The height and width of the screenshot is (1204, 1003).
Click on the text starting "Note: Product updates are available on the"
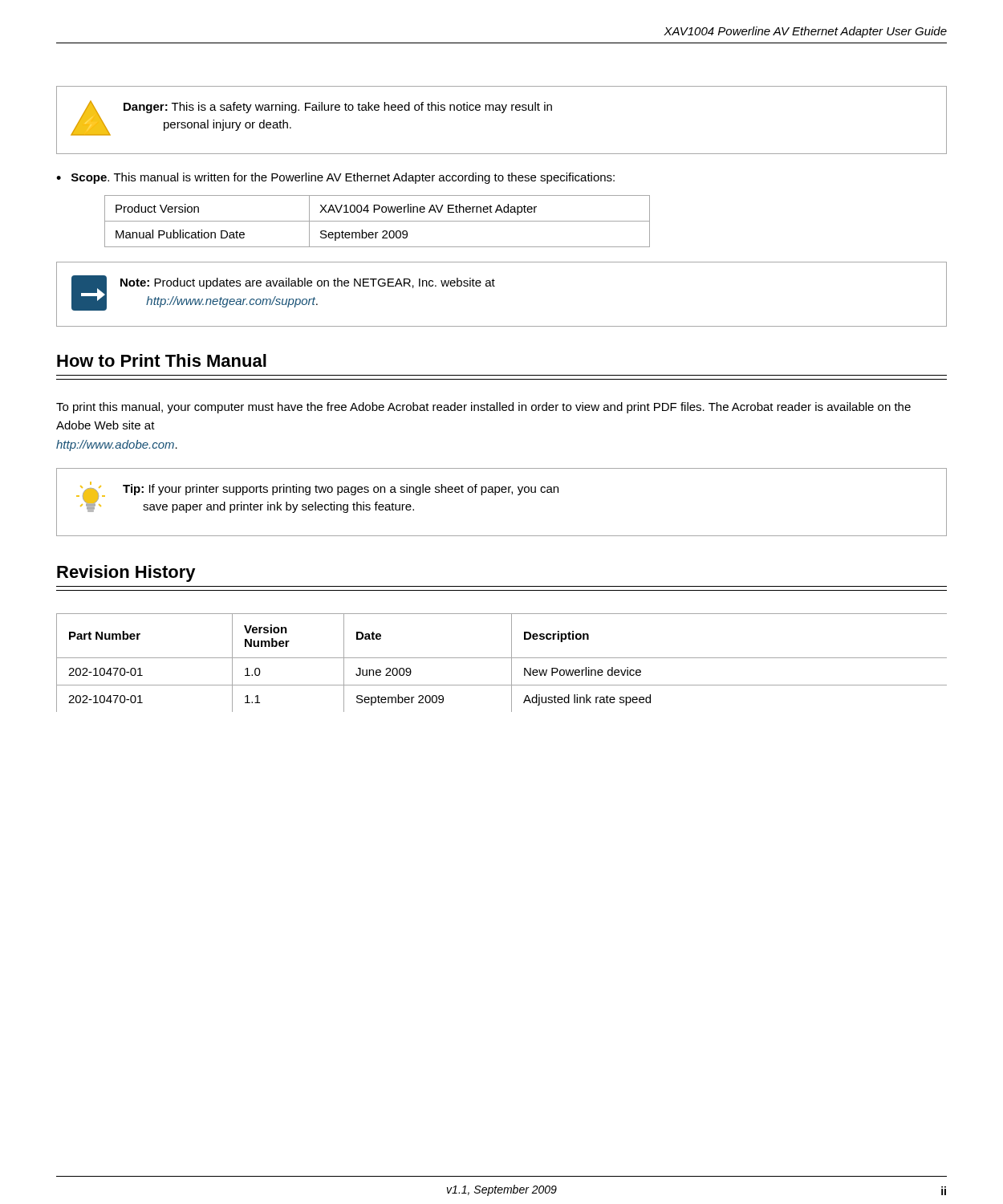[x=307, y=291]
